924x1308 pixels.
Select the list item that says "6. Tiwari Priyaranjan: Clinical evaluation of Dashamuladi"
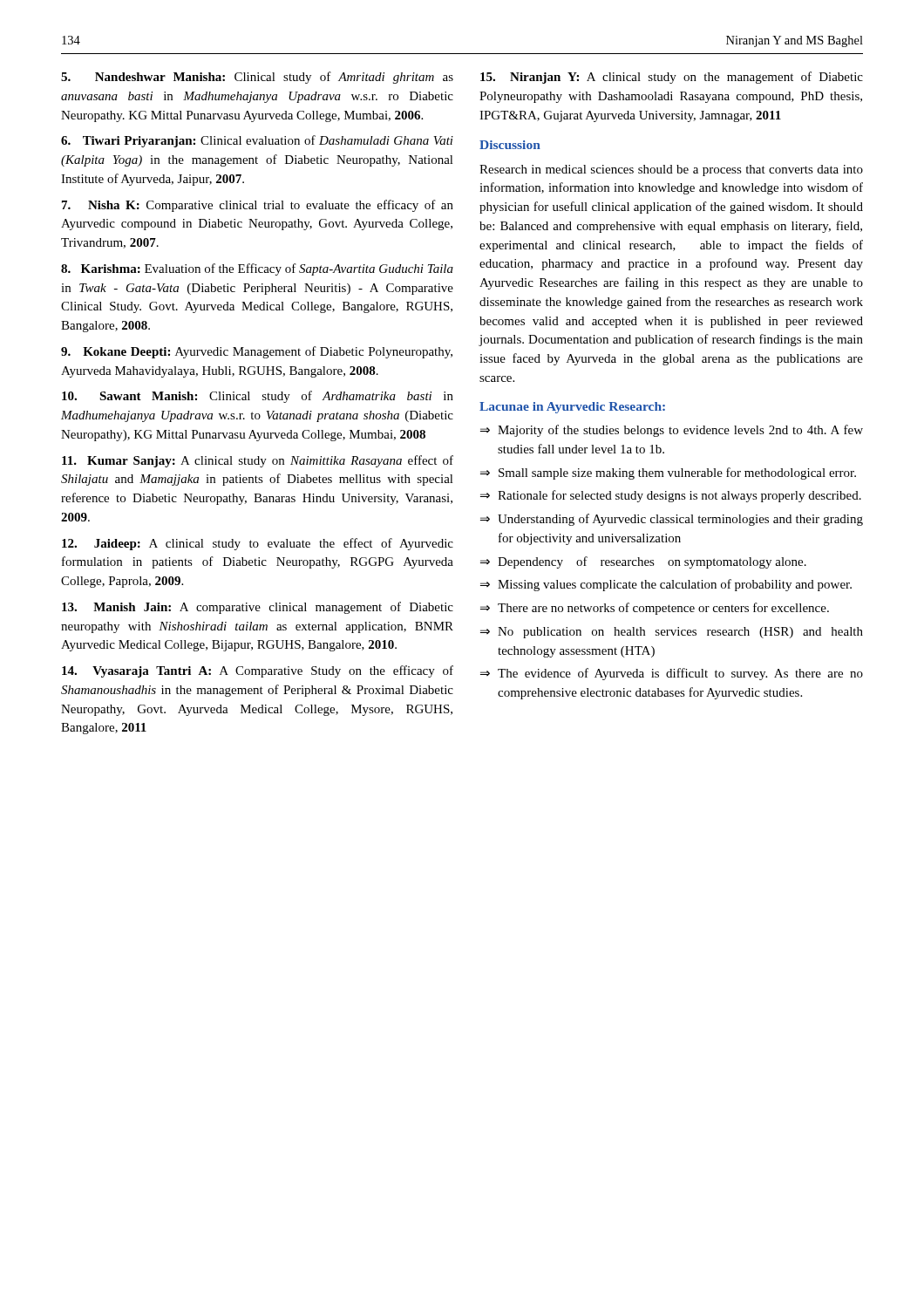(x=257, y=160)
